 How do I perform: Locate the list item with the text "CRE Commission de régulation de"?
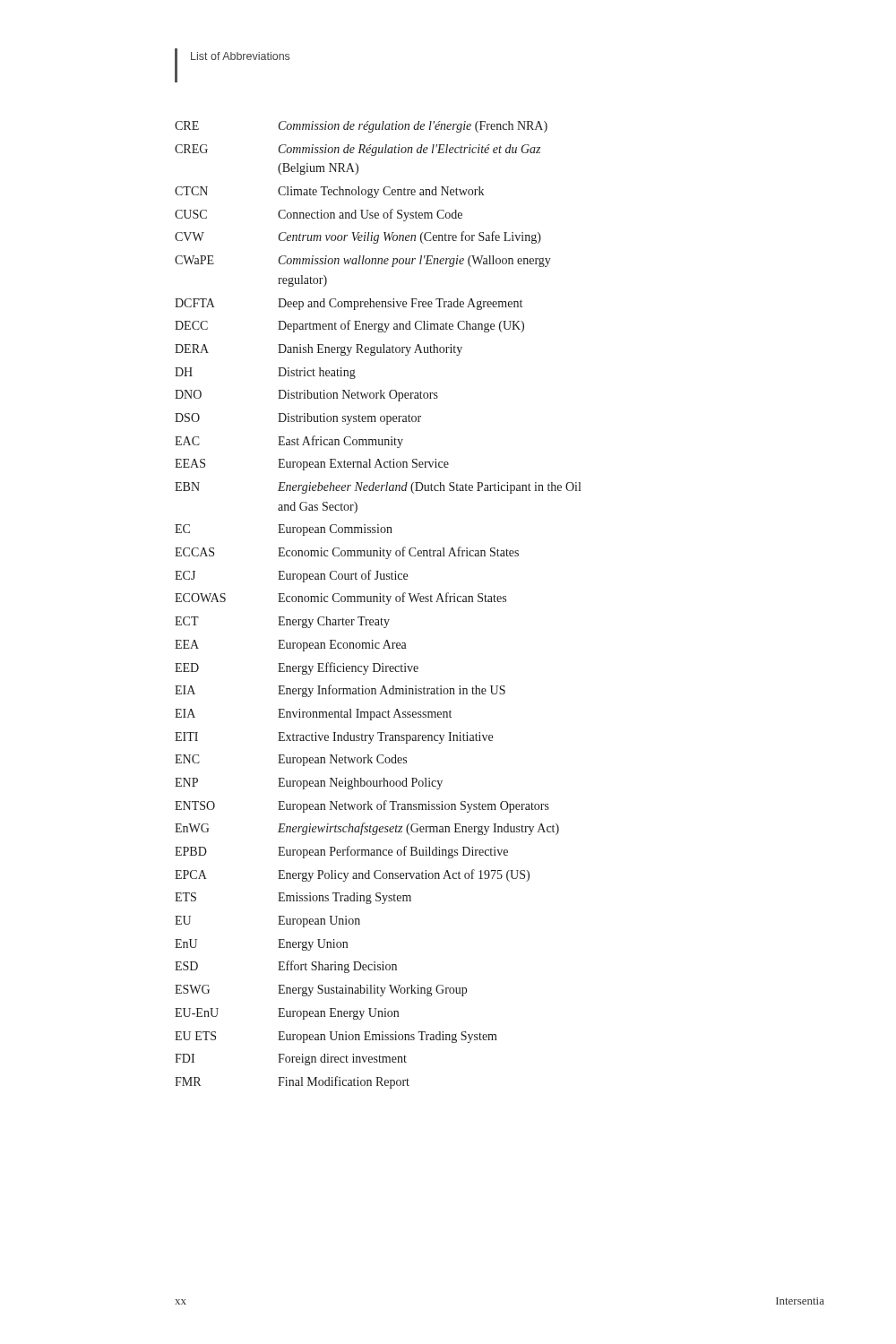(x=361, y=126)
